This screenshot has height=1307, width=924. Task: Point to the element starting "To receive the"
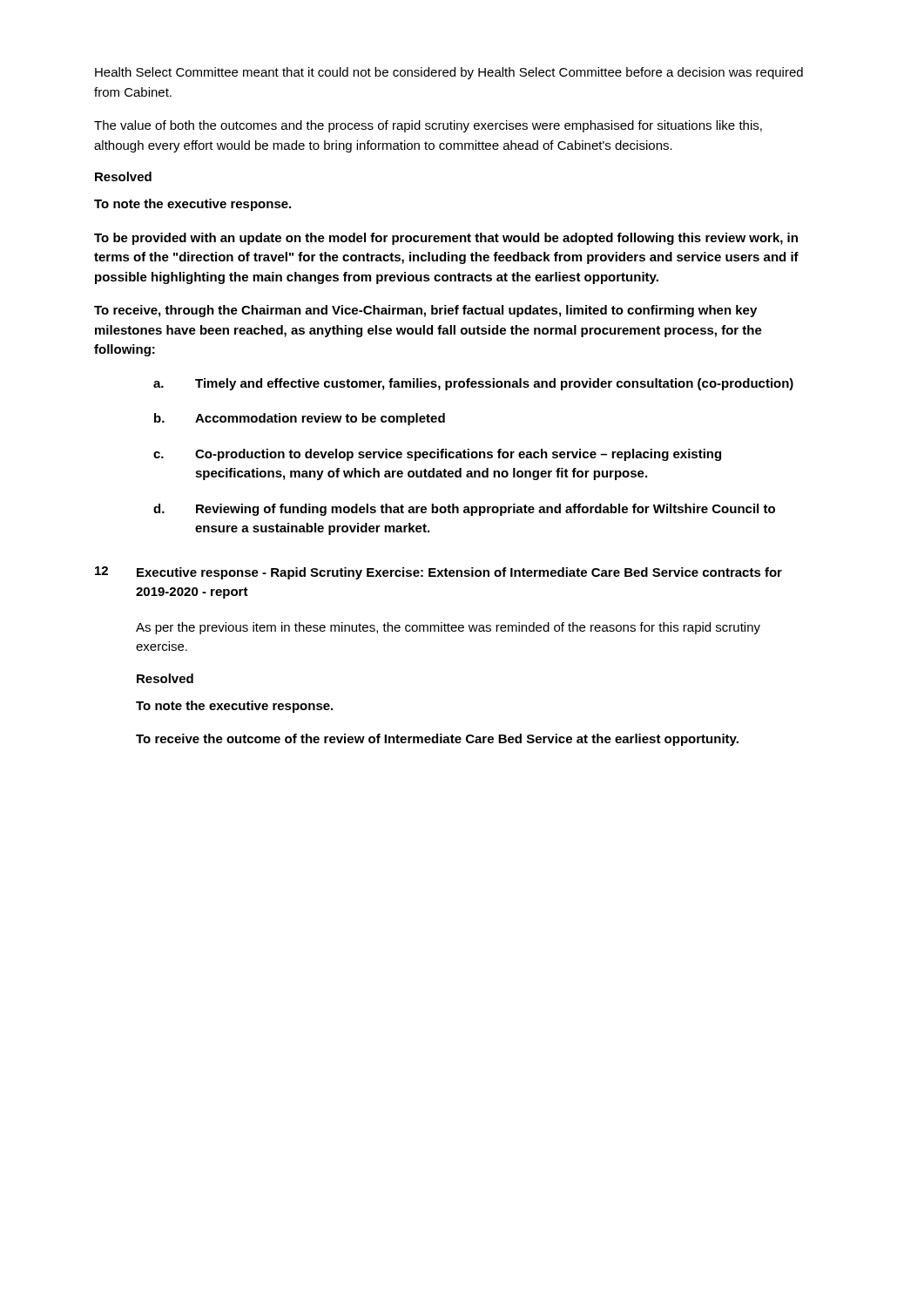click(438, 738)
